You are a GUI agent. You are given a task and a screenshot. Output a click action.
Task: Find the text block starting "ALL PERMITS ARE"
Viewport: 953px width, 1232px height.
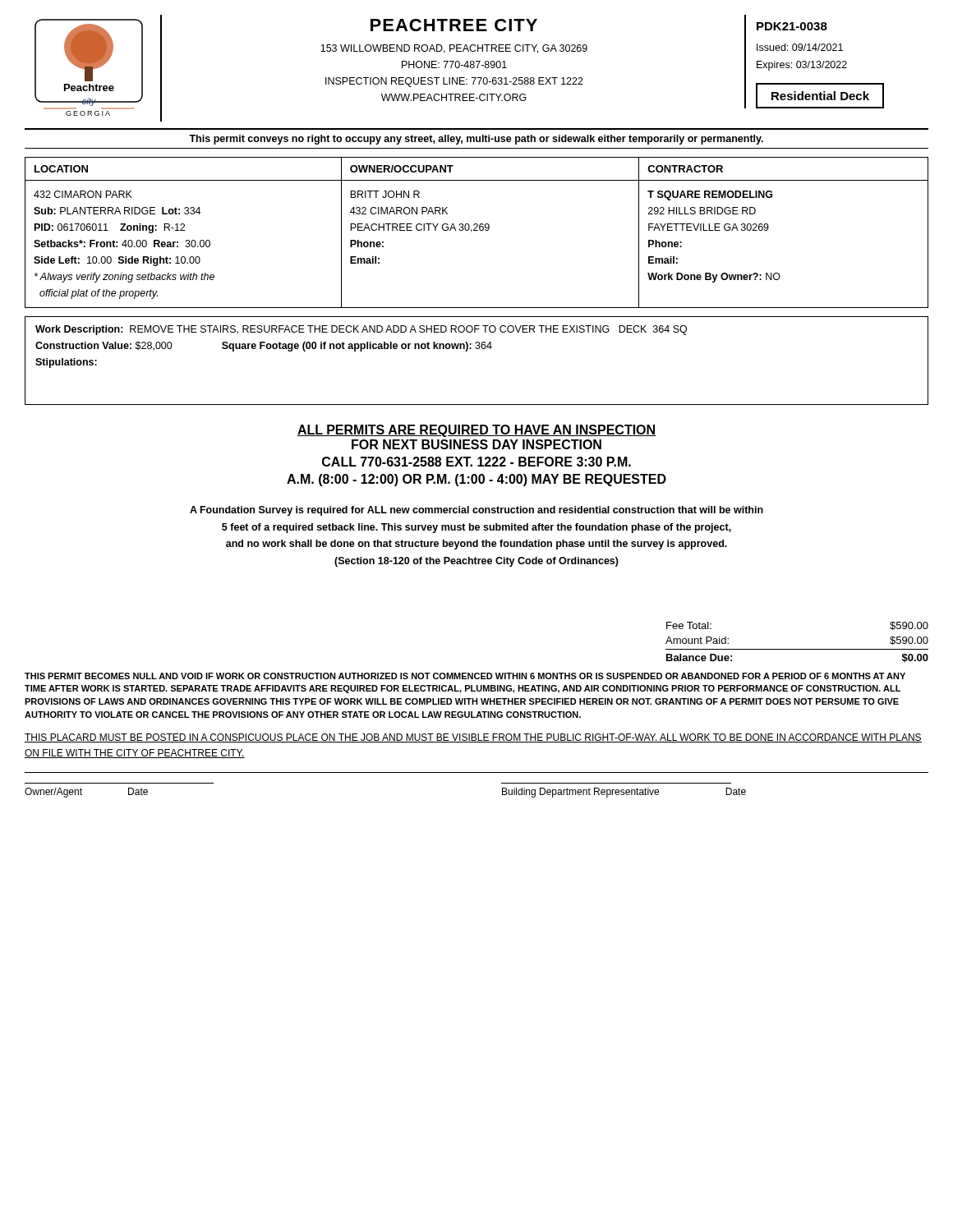pyautogui.click(x=476, y=455)
